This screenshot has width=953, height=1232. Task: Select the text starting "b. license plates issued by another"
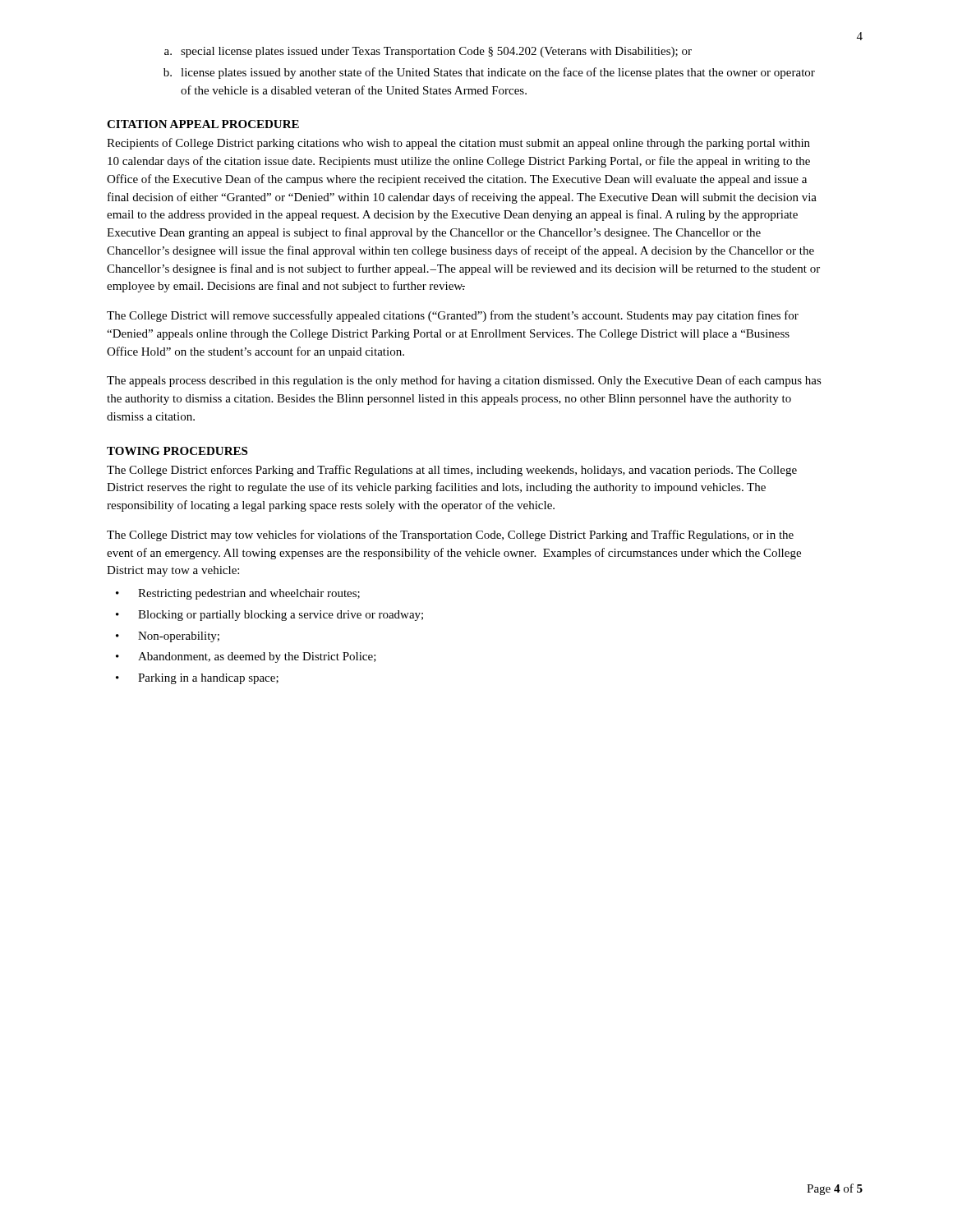coord(464,82)
